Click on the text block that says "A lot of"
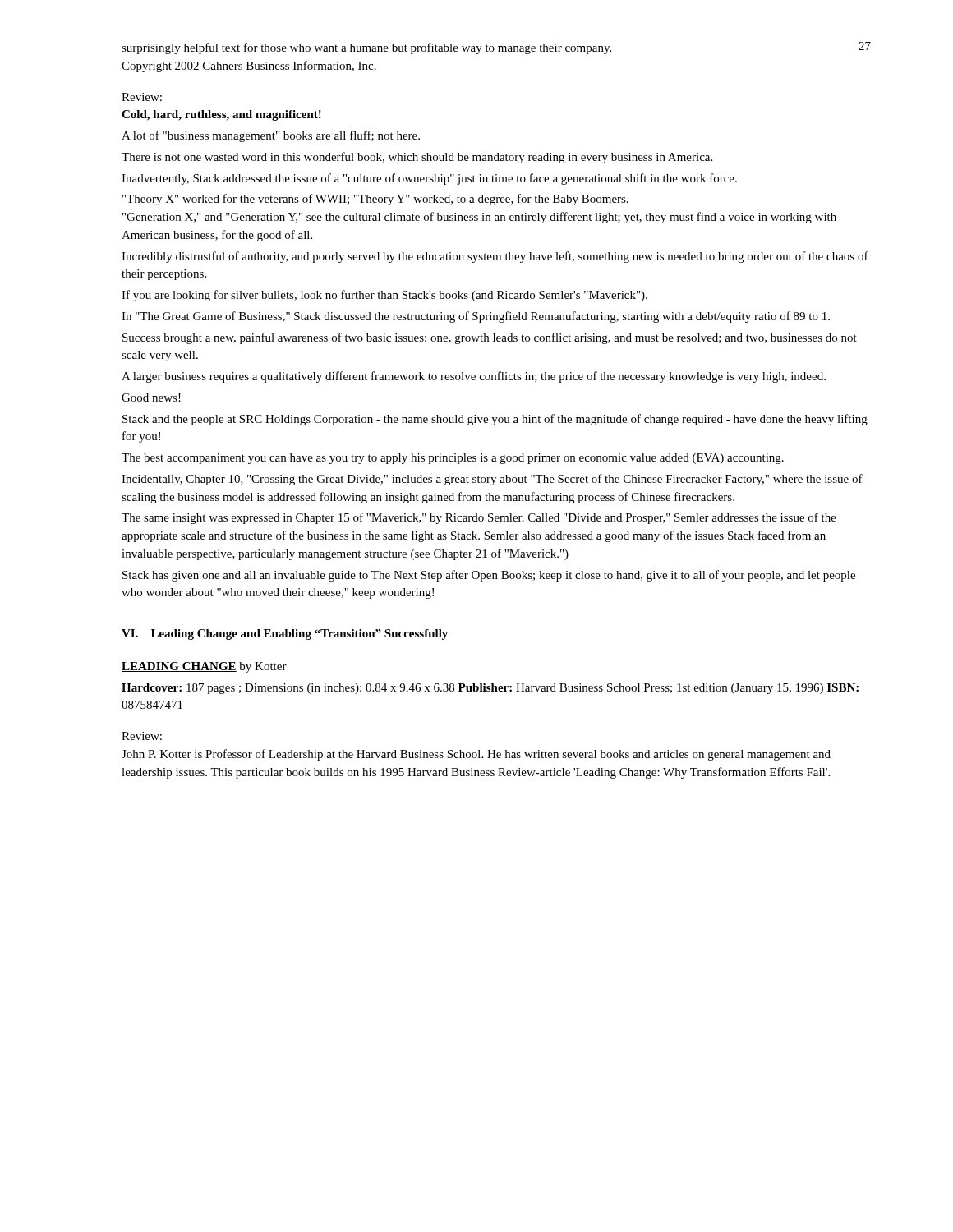The height and width of the screenshot is (1232, 953). coord(271,136)
